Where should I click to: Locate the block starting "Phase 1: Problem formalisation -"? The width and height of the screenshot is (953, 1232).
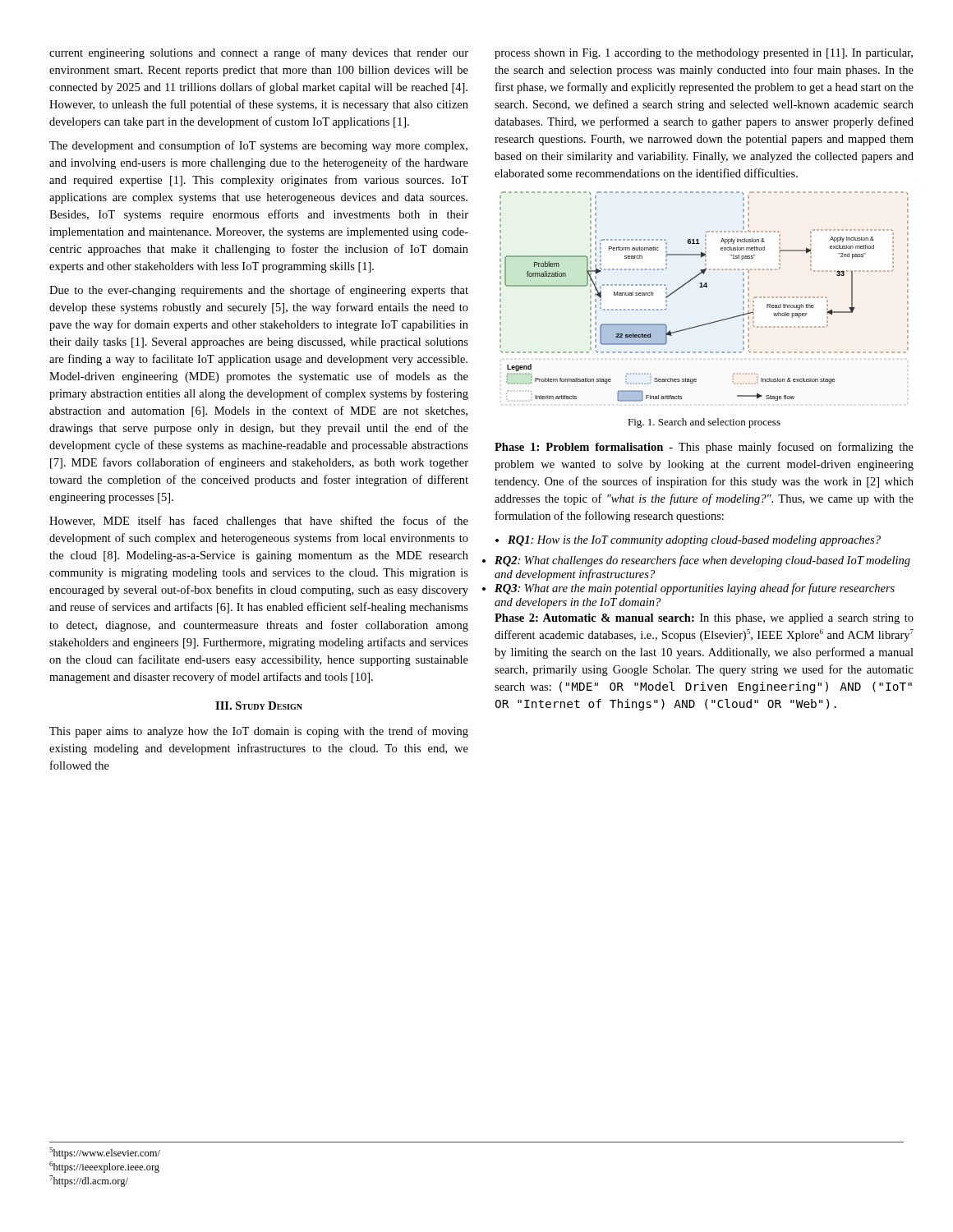[704, 482]
